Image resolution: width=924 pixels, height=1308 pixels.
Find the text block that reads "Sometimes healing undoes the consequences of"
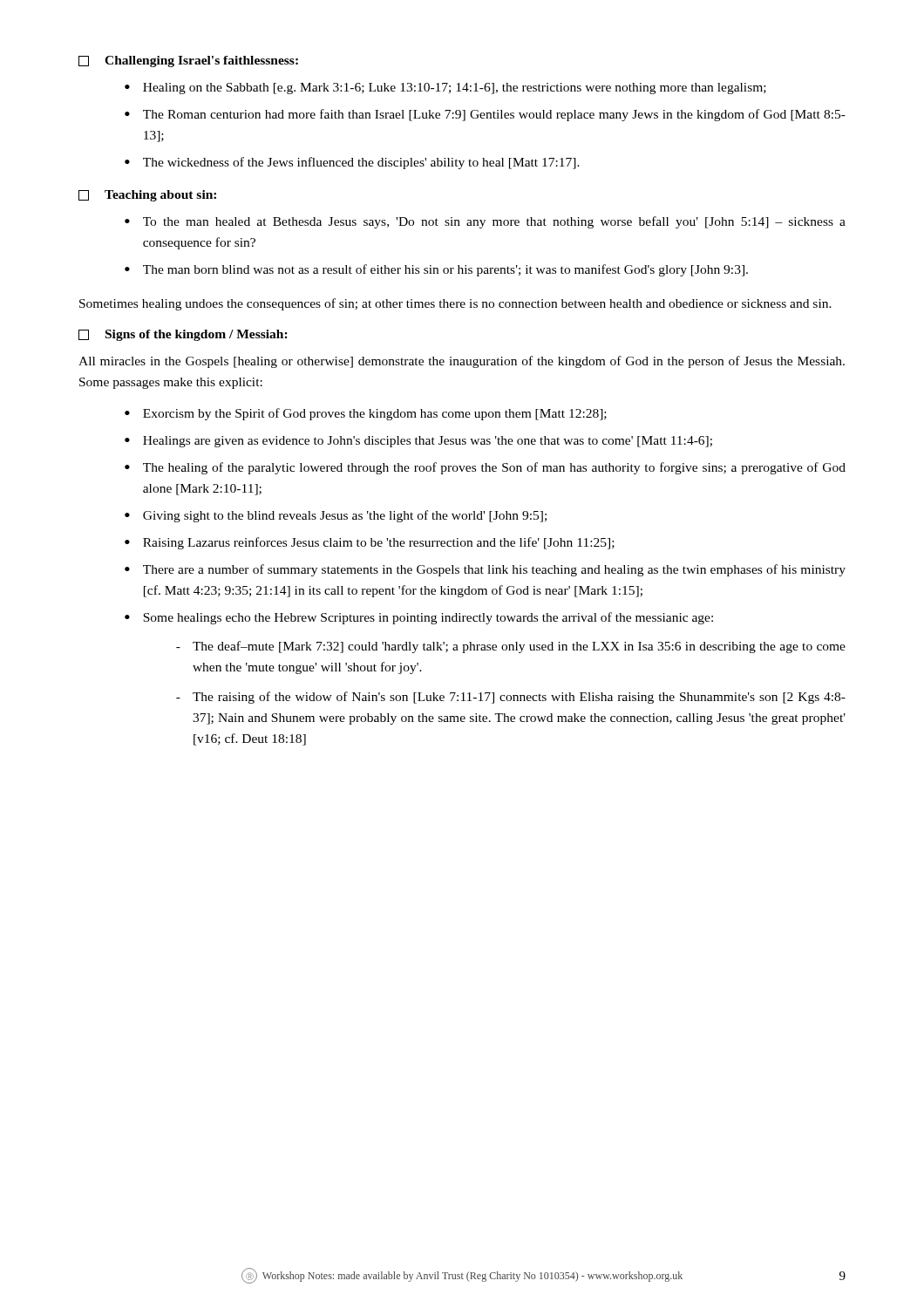coord(455,303)
